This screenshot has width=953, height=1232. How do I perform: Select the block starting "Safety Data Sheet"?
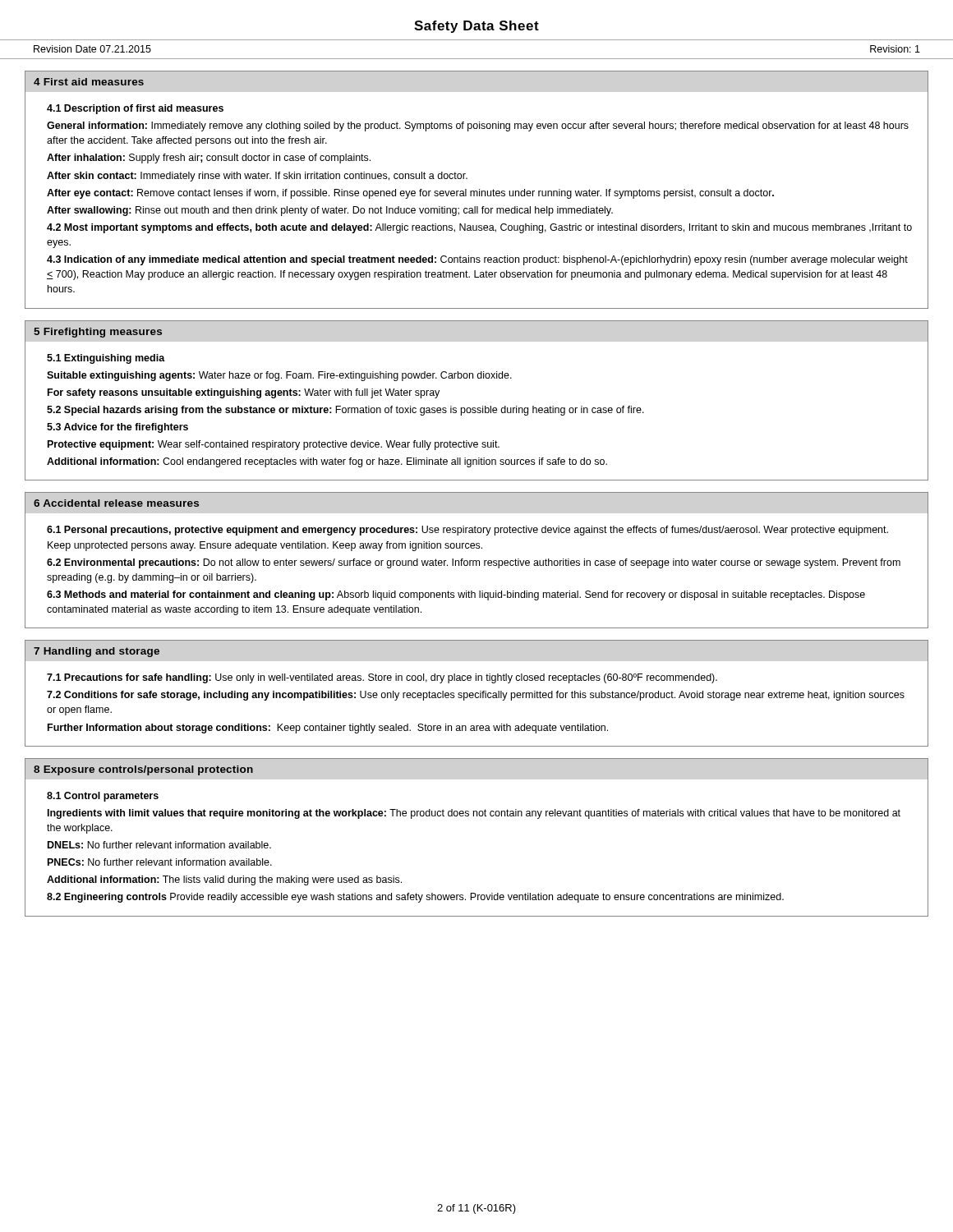pos(476,26)
